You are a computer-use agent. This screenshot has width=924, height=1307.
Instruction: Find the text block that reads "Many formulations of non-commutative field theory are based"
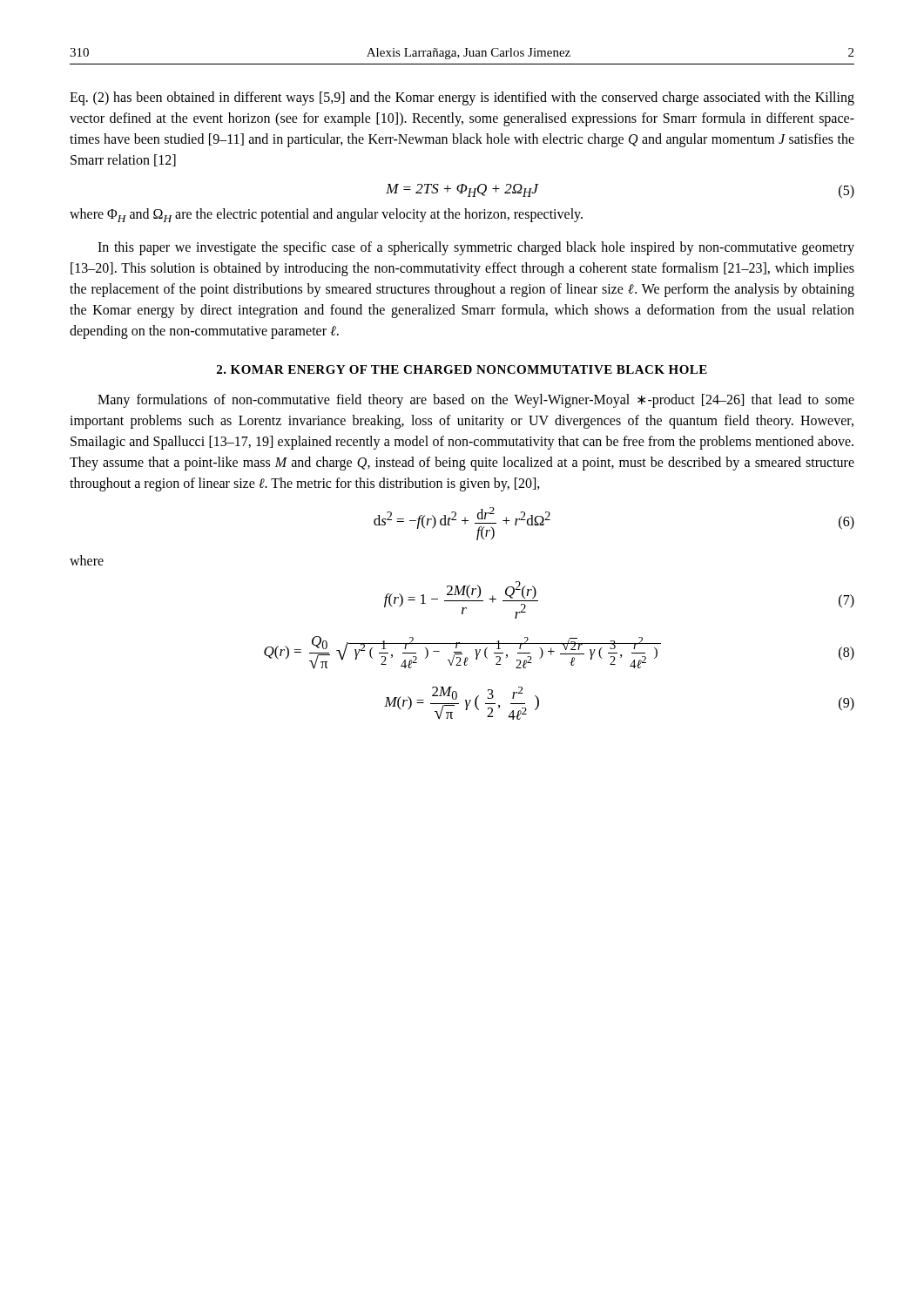tap(462, 442)
